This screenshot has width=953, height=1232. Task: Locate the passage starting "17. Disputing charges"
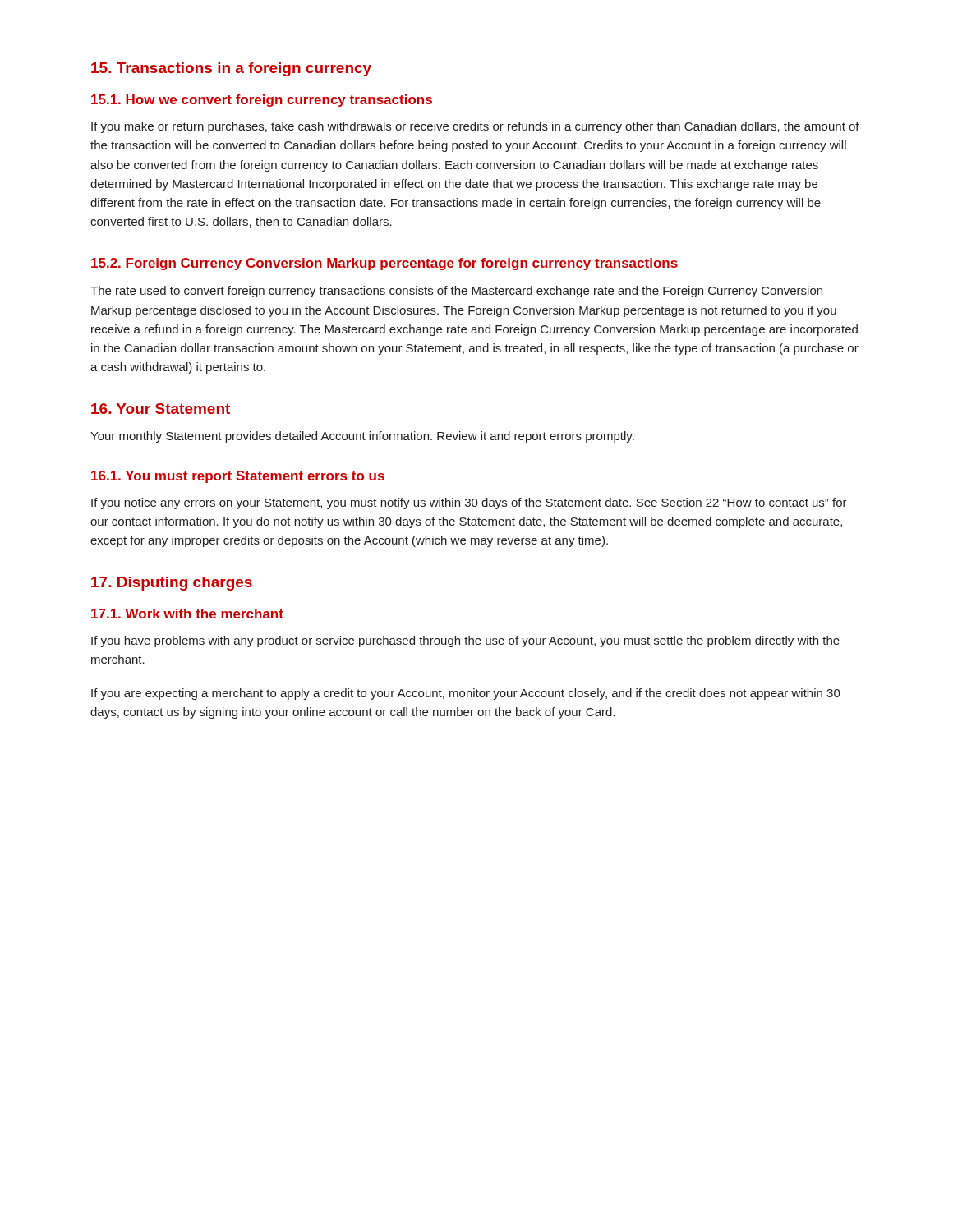click(x=172, y=584)
